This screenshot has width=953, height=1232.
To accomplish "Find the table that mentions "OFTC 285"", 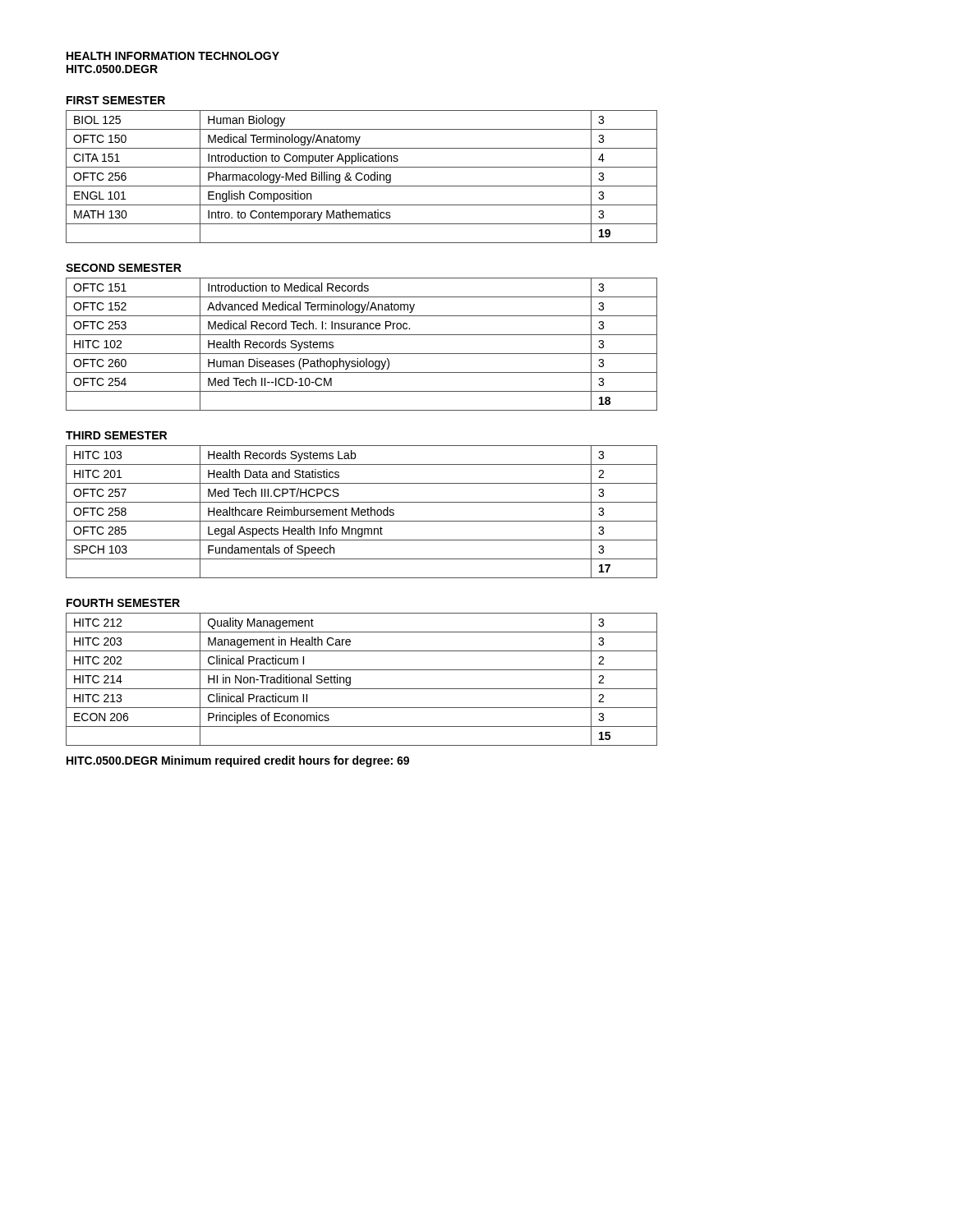I will pos(476,512).
